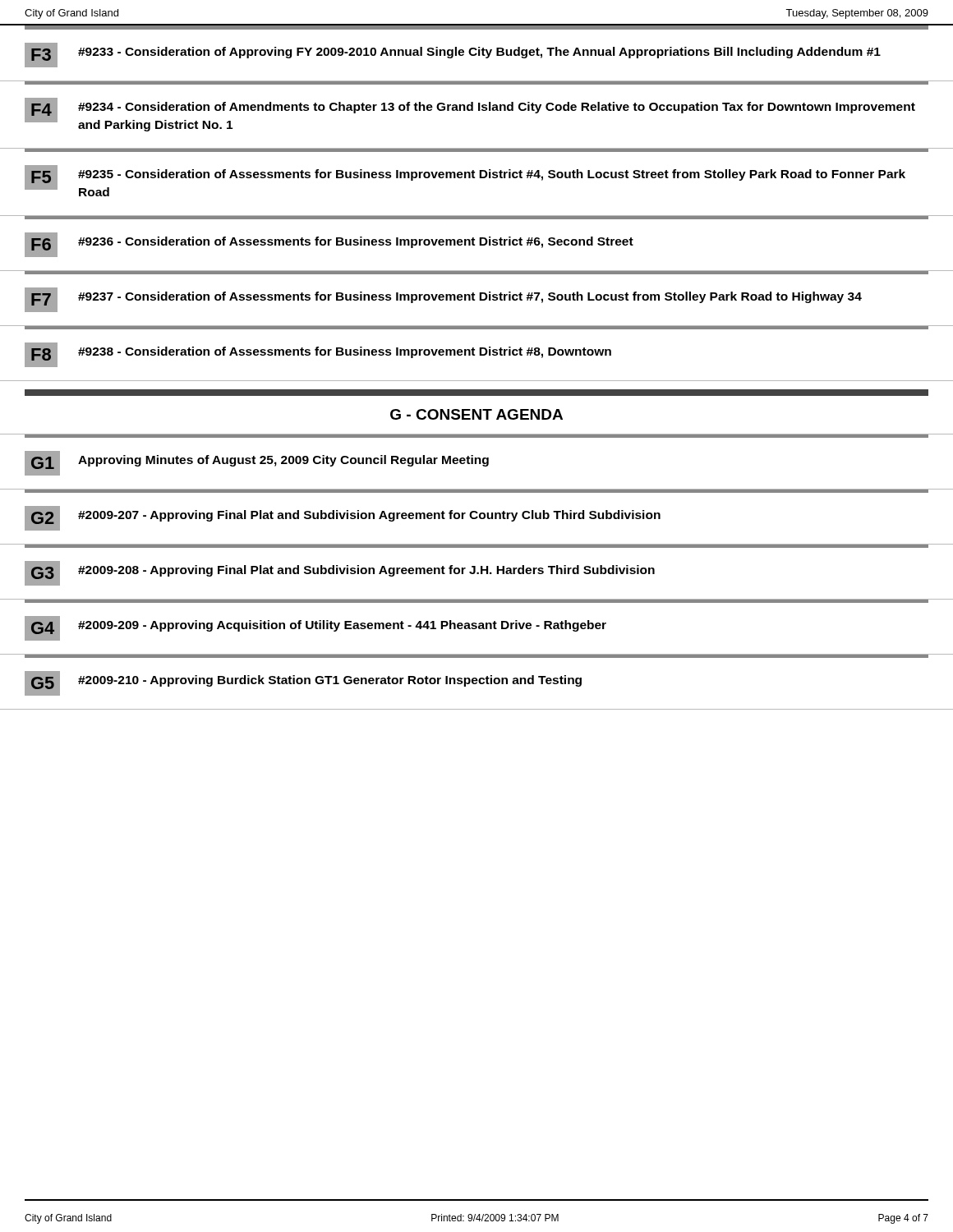Click the passage that begins "F6 #9236 - Consideration"

pyautogui.click(x=476, y=245)
